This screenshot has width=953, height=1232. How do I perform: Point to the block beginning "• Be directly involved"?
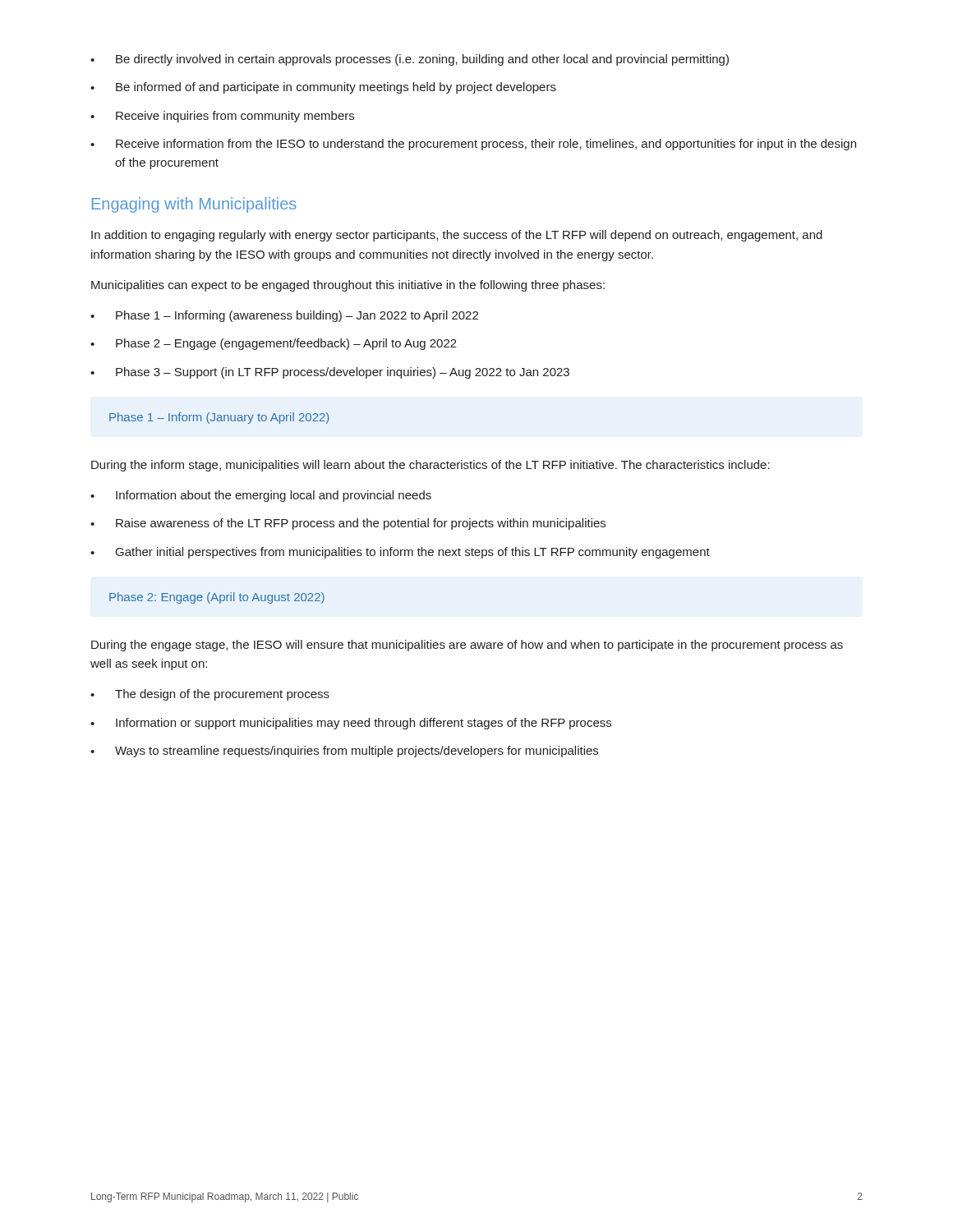pyautogui.click(x=476, y=59)
